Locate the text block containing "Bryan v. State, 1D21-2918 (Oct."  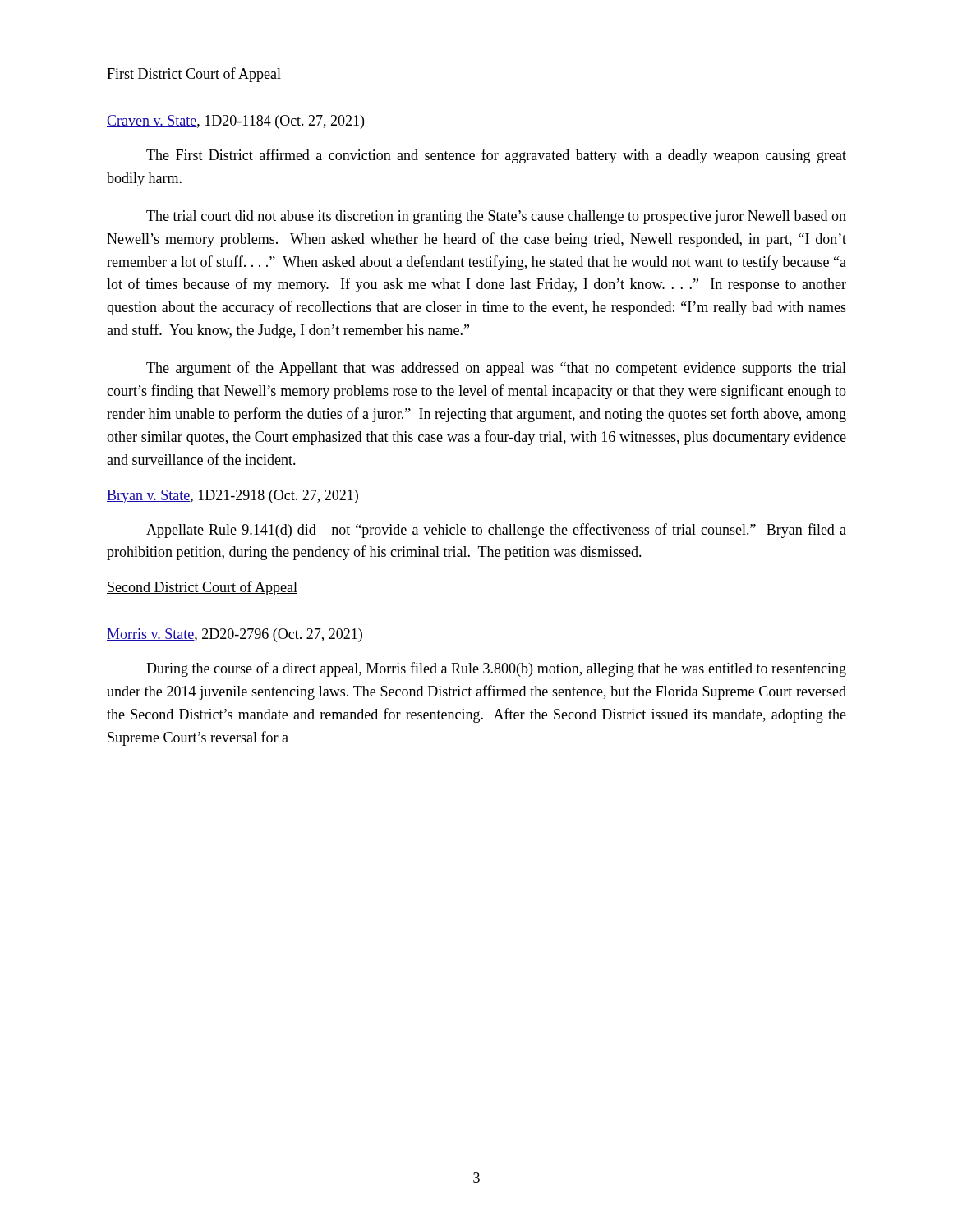click(x=233, y=495)
